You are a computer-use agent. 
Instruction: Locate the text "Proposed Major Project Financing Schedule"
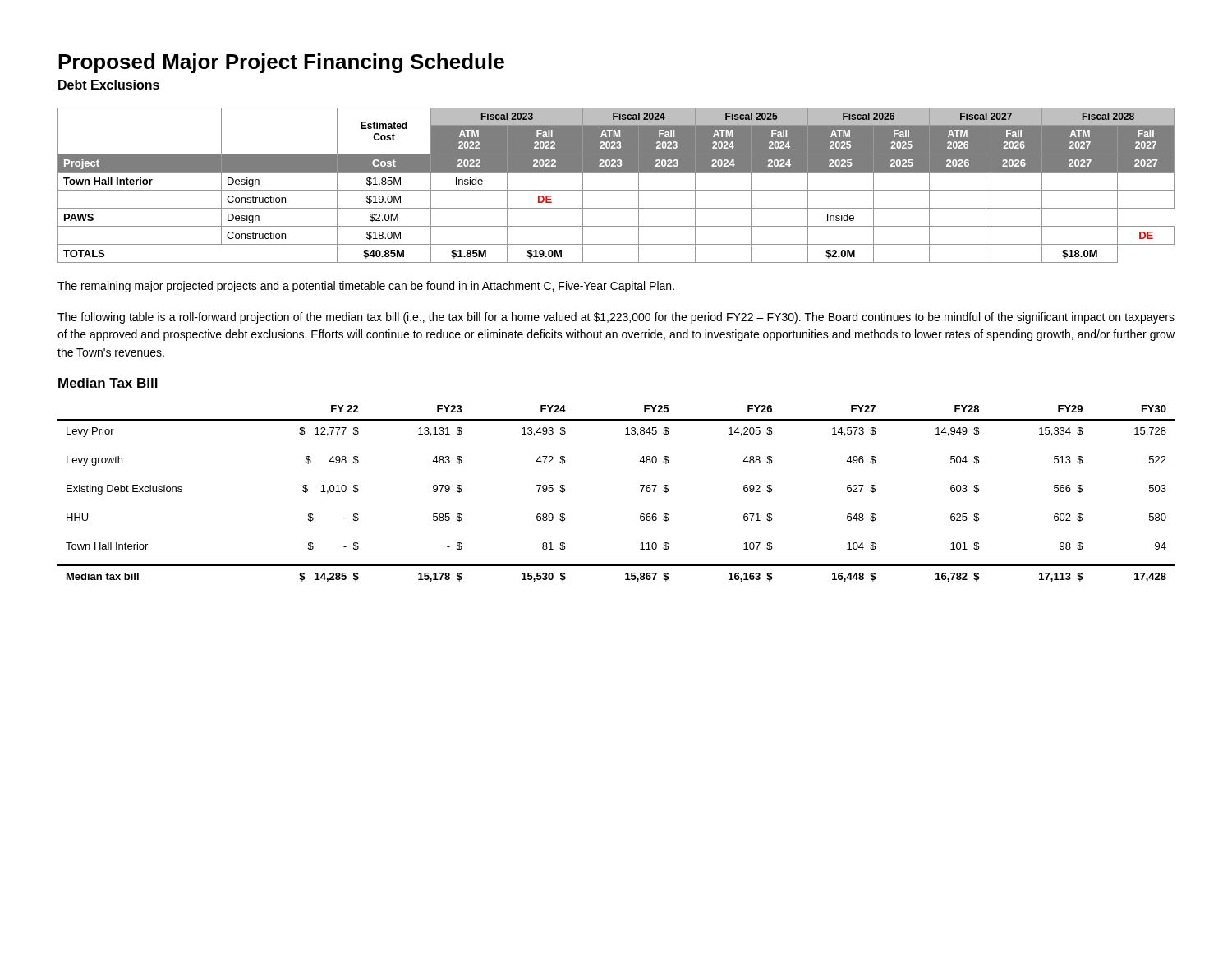coord(281,62)
